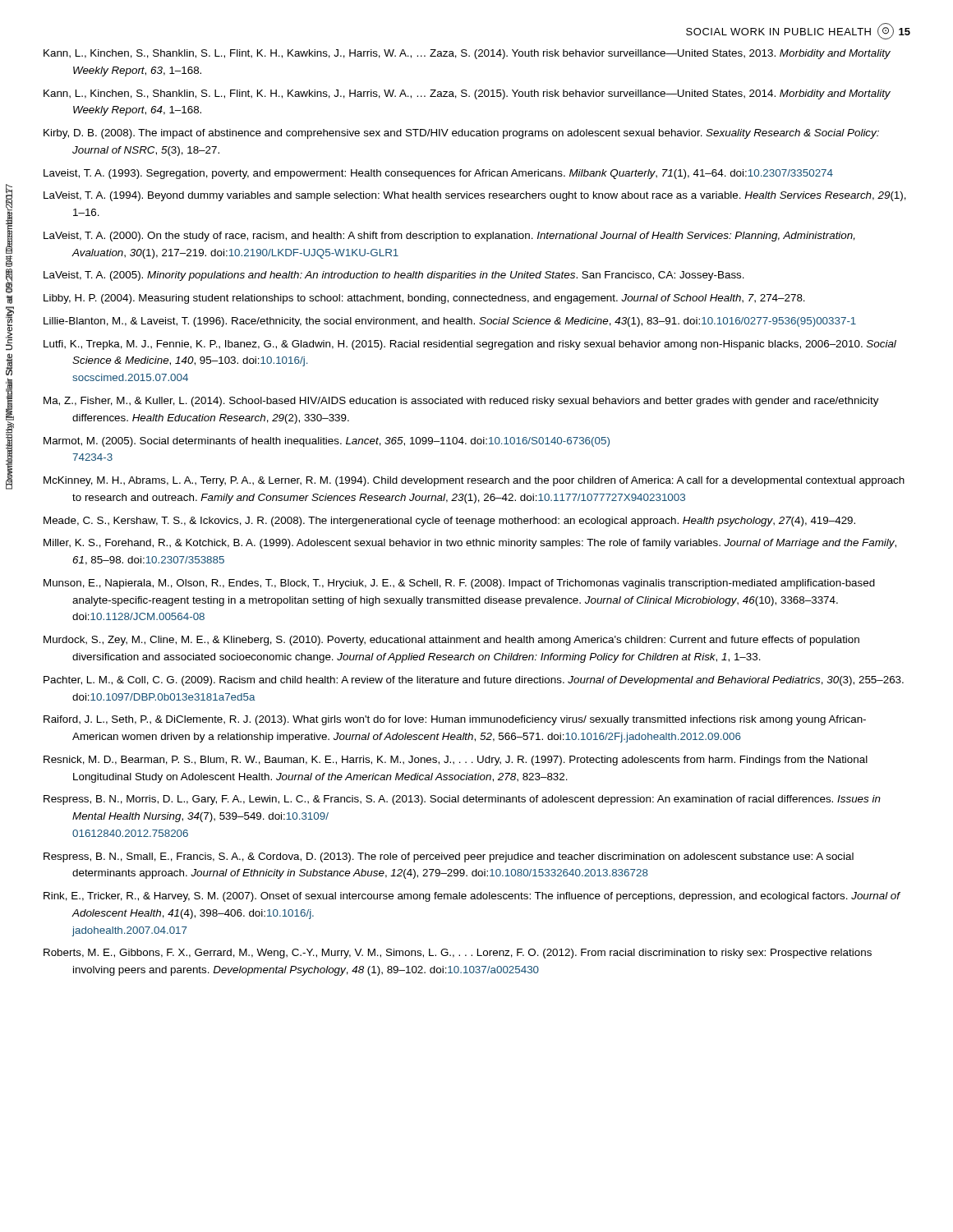The height and width of the screenshot is (1232, 953).
Task: Click the passage that begins "Resnick, M. D., Bearman, P. S., Blum, R."
Action: click(455, 768)
